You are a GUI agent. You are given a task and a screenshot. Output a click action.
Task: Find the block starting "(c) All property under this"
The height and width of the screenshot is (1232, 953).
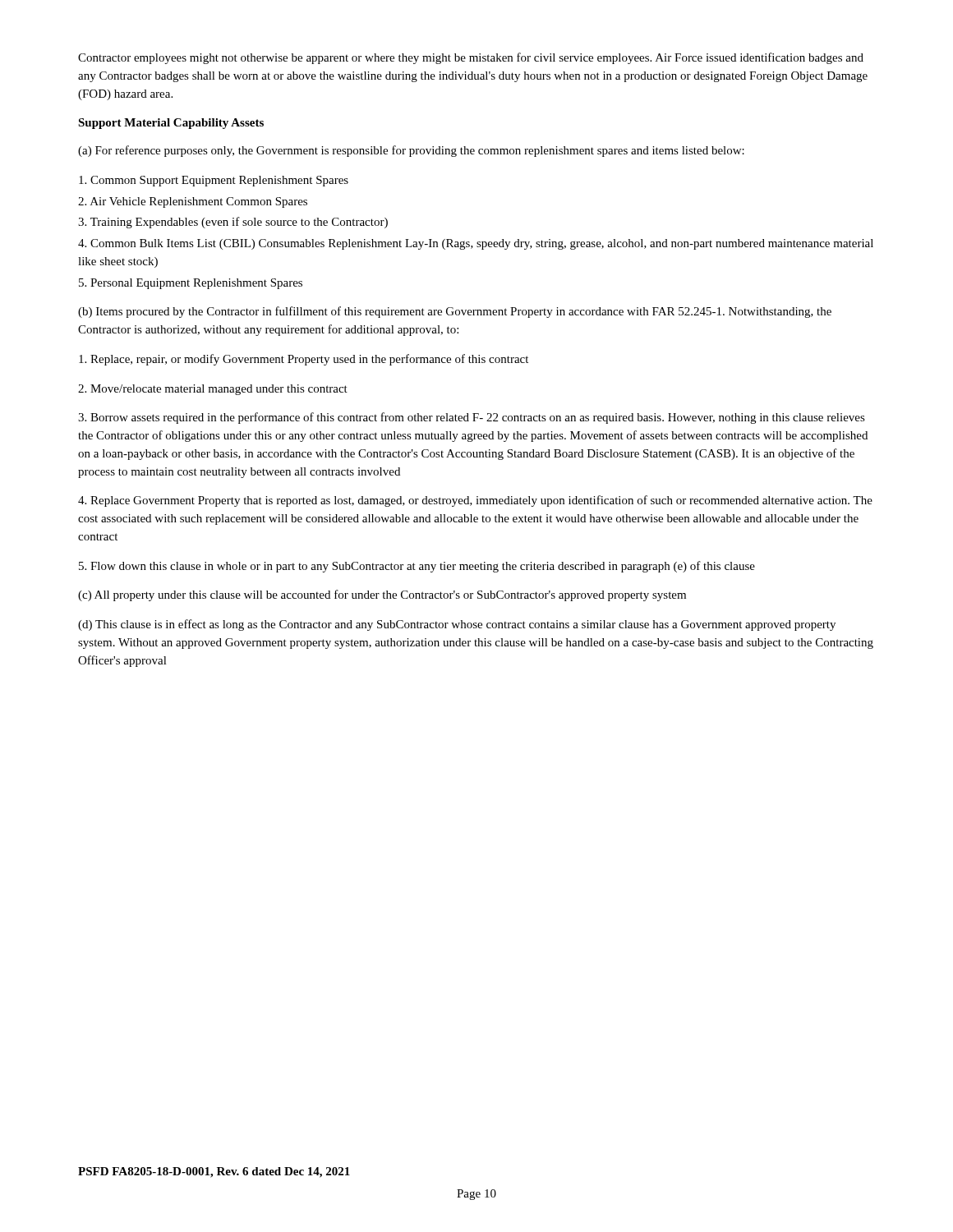point(382,595)
